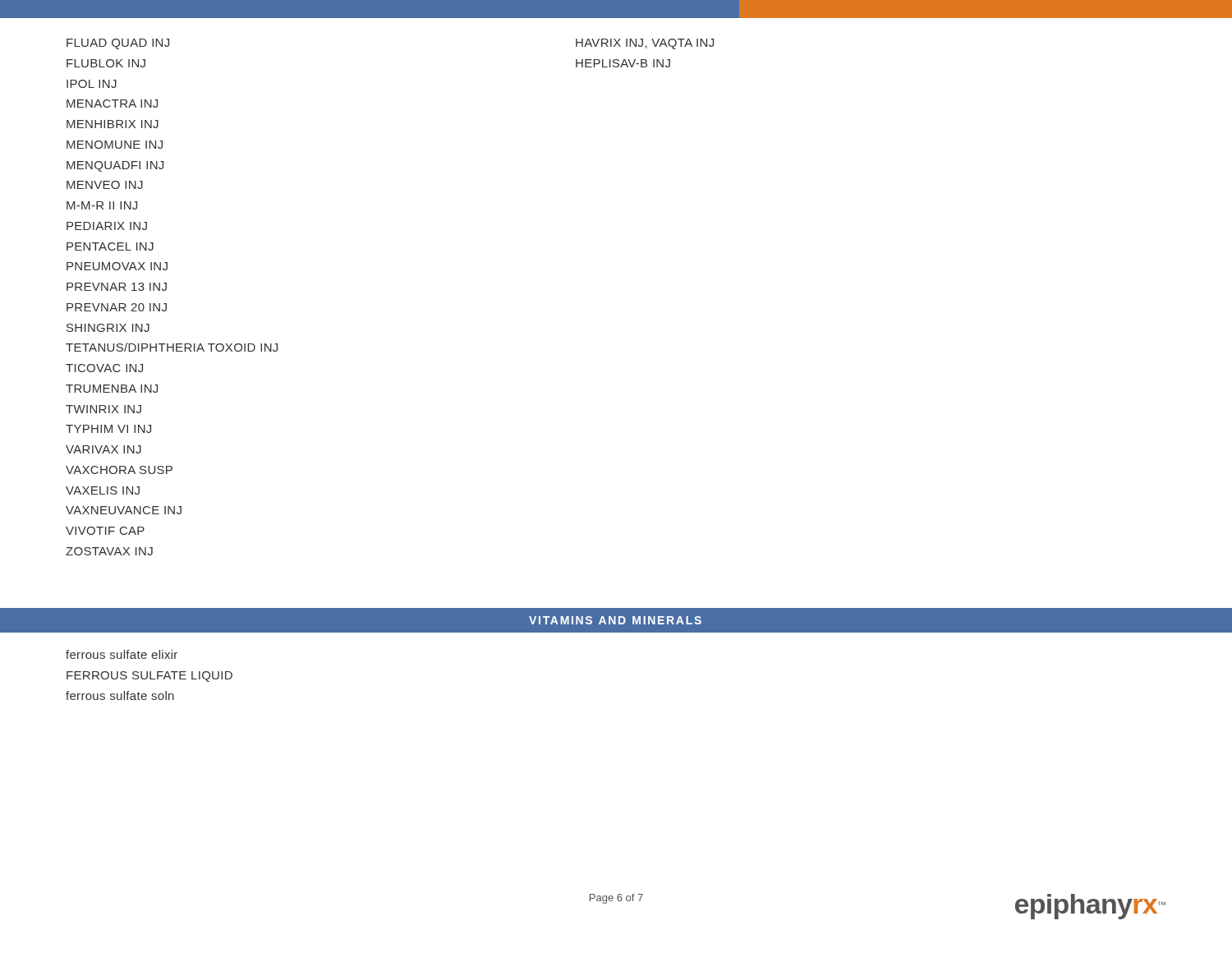Image resolution: width=1232 pixels, height=953 pixels.
Task: Locate the list item that reads "ferrous sulfate elixir"
Action: tap(122, 654)
